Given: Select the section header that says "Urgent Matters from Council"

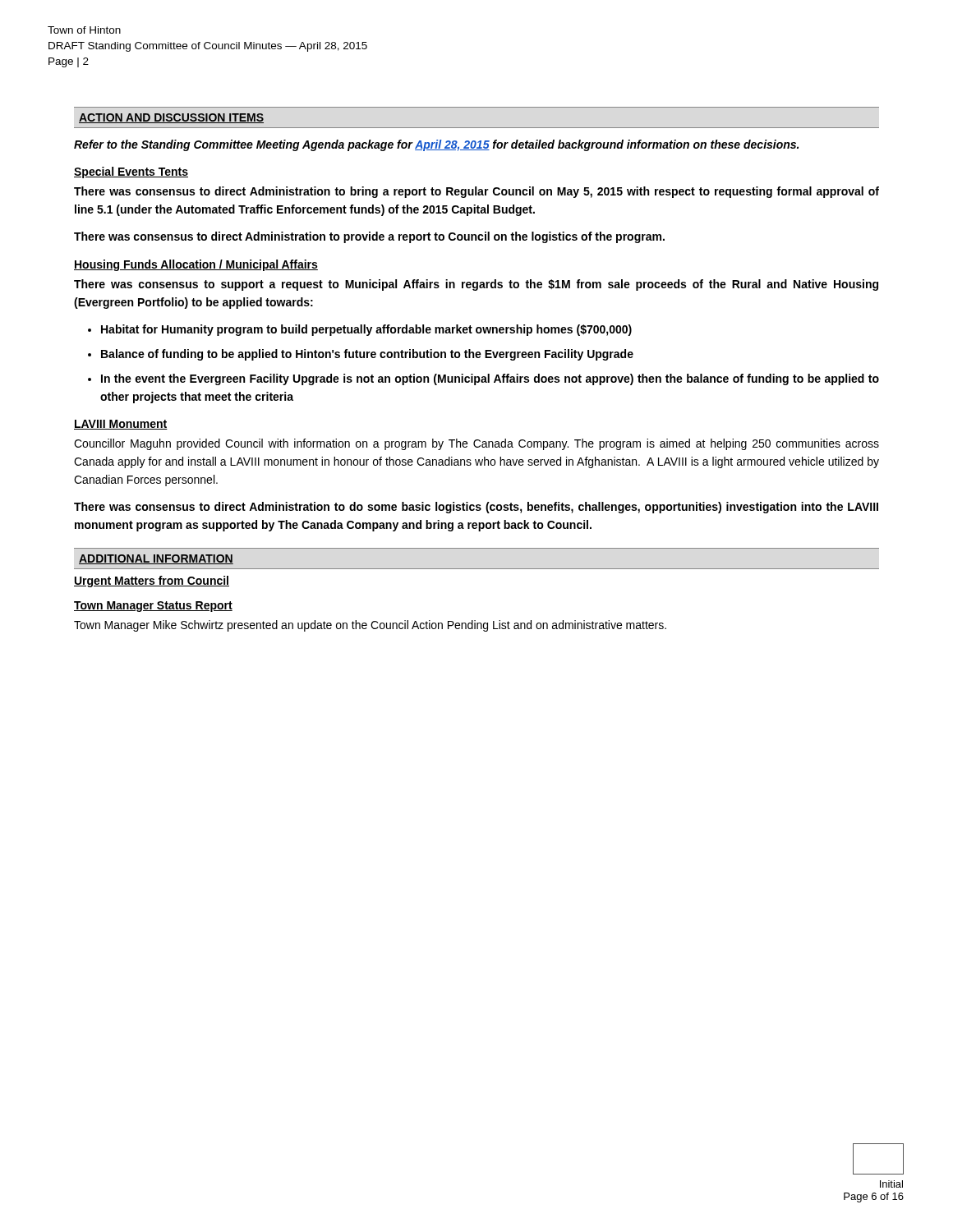Looking at the screenshot, I should coord(152,580).
